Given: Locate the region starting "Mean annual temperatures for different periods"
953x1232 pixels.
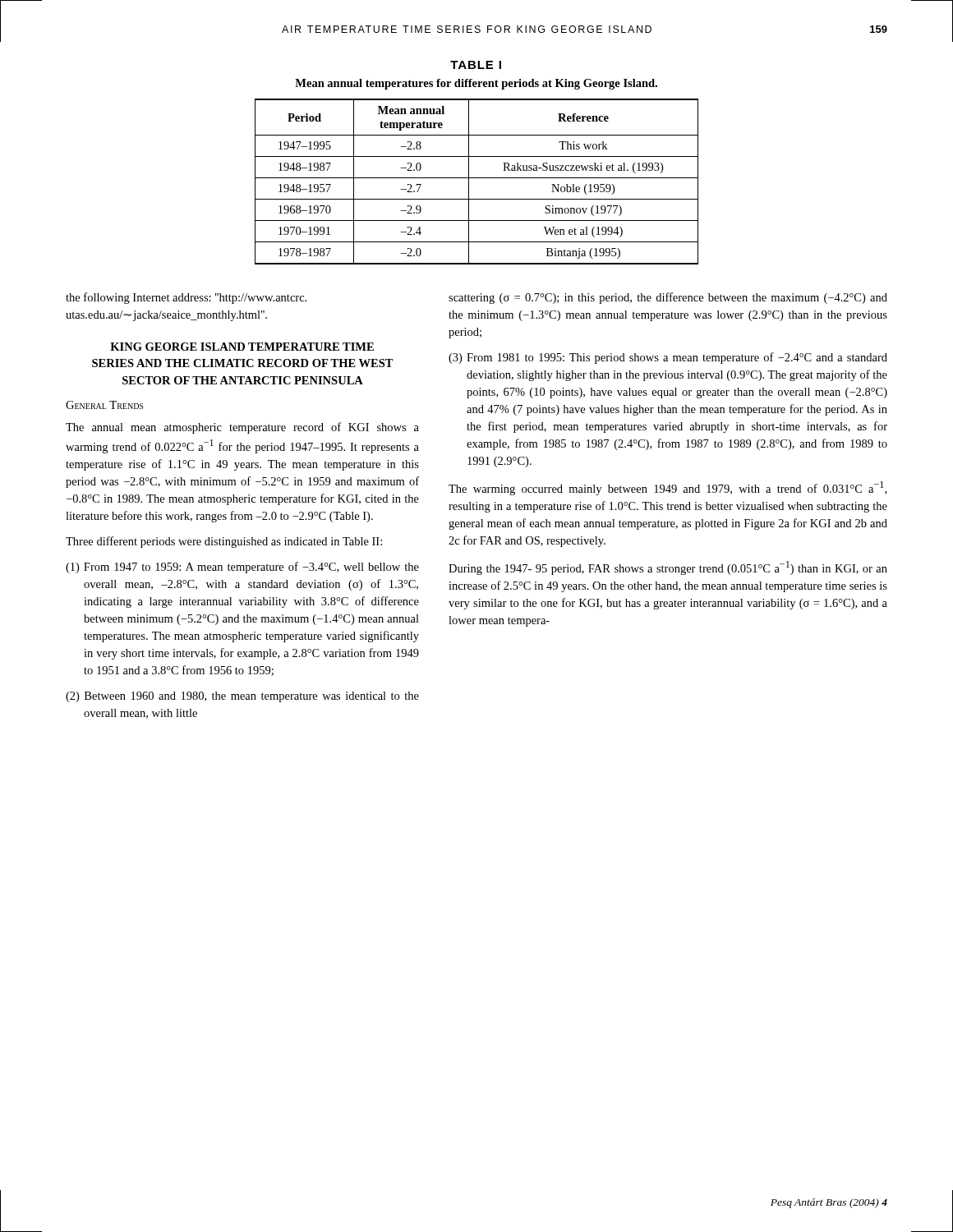Looking at the screenshot, I should point(476,83).
